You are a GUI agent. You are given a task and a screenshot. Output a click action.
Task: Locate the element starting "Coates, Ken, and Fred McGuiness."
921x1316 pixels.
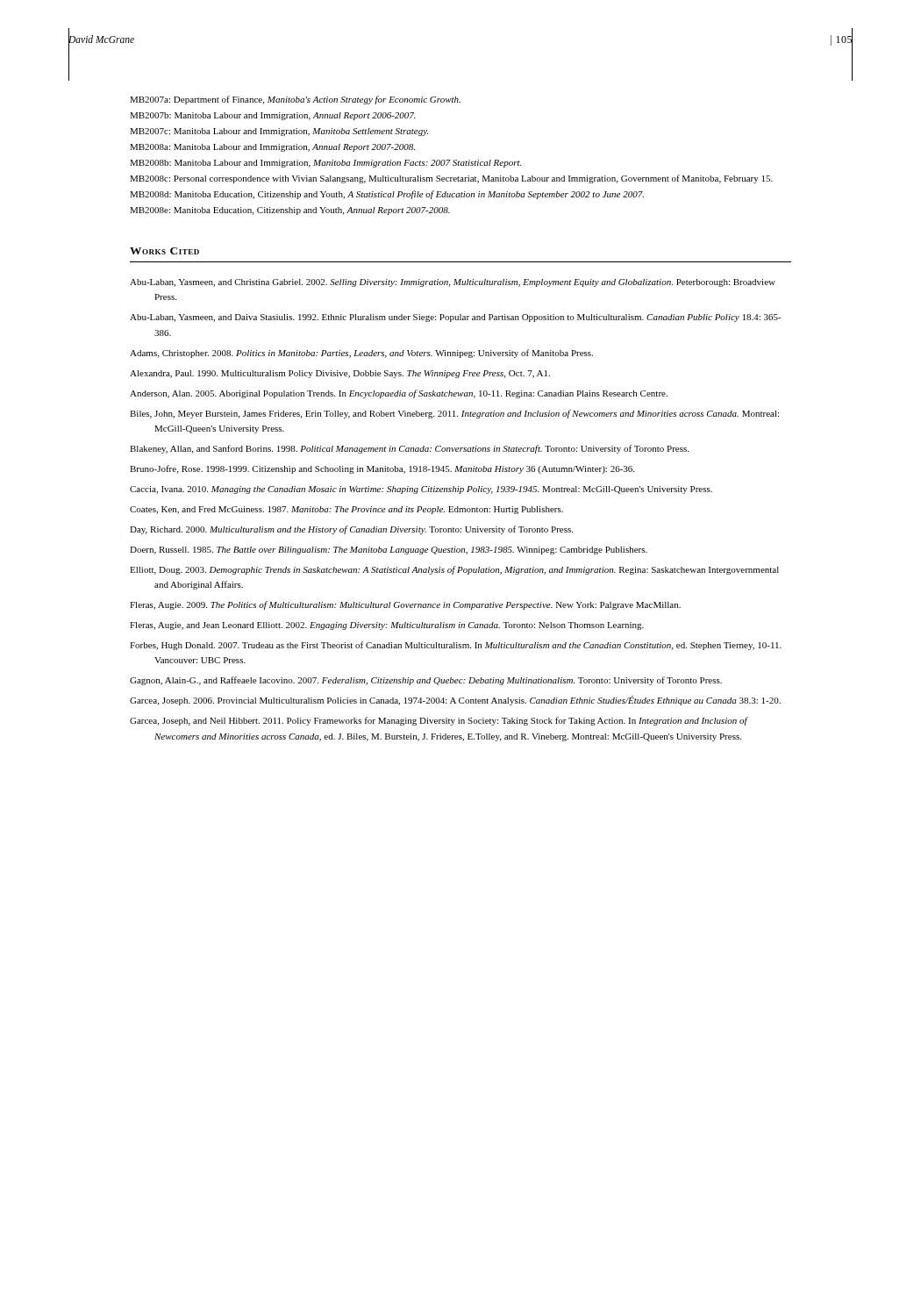(347, 509)
